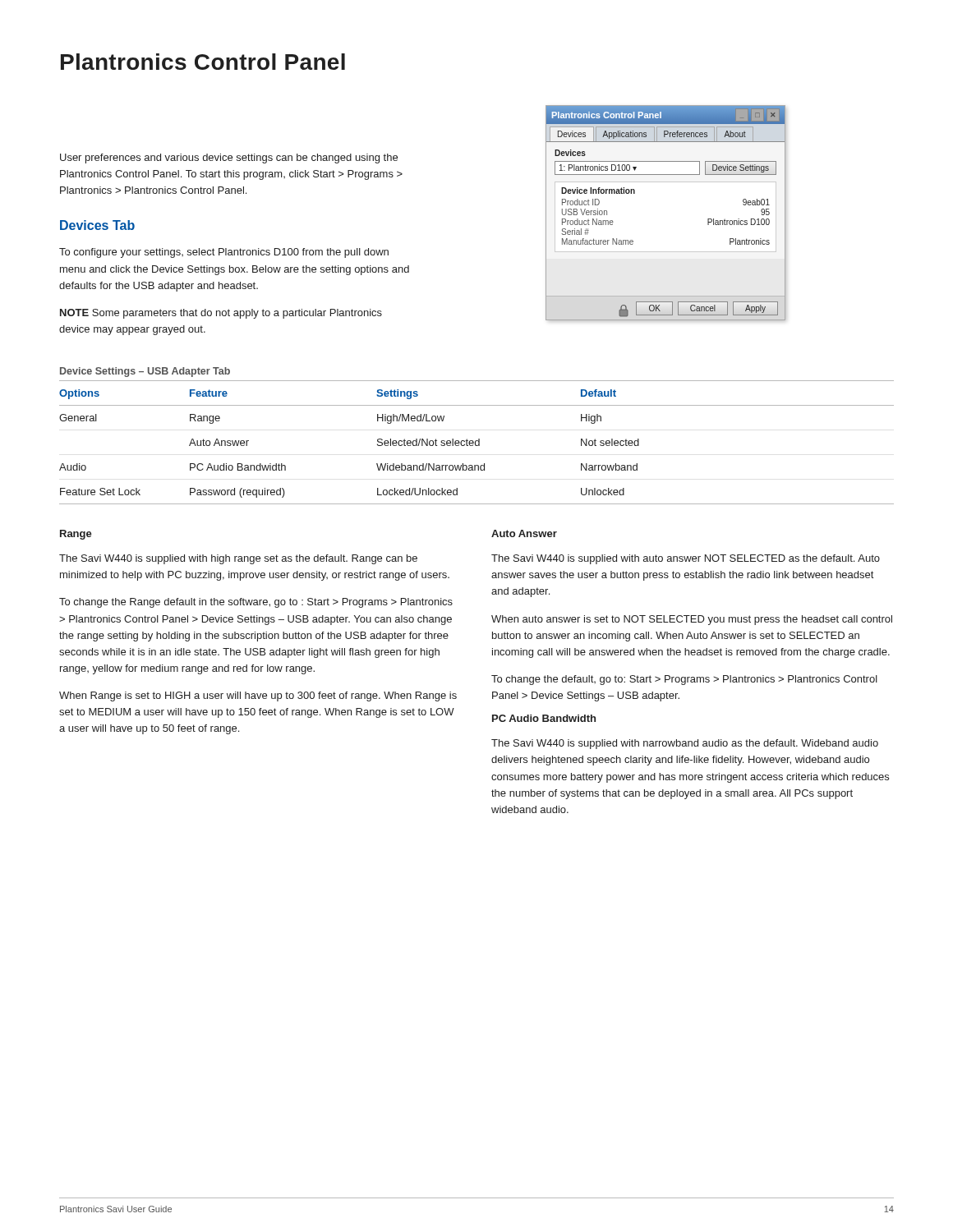Screen dimensions: 1232x953
Task: Point to the passage starting "Devices Tab"
Action: (x=97, y=225)
